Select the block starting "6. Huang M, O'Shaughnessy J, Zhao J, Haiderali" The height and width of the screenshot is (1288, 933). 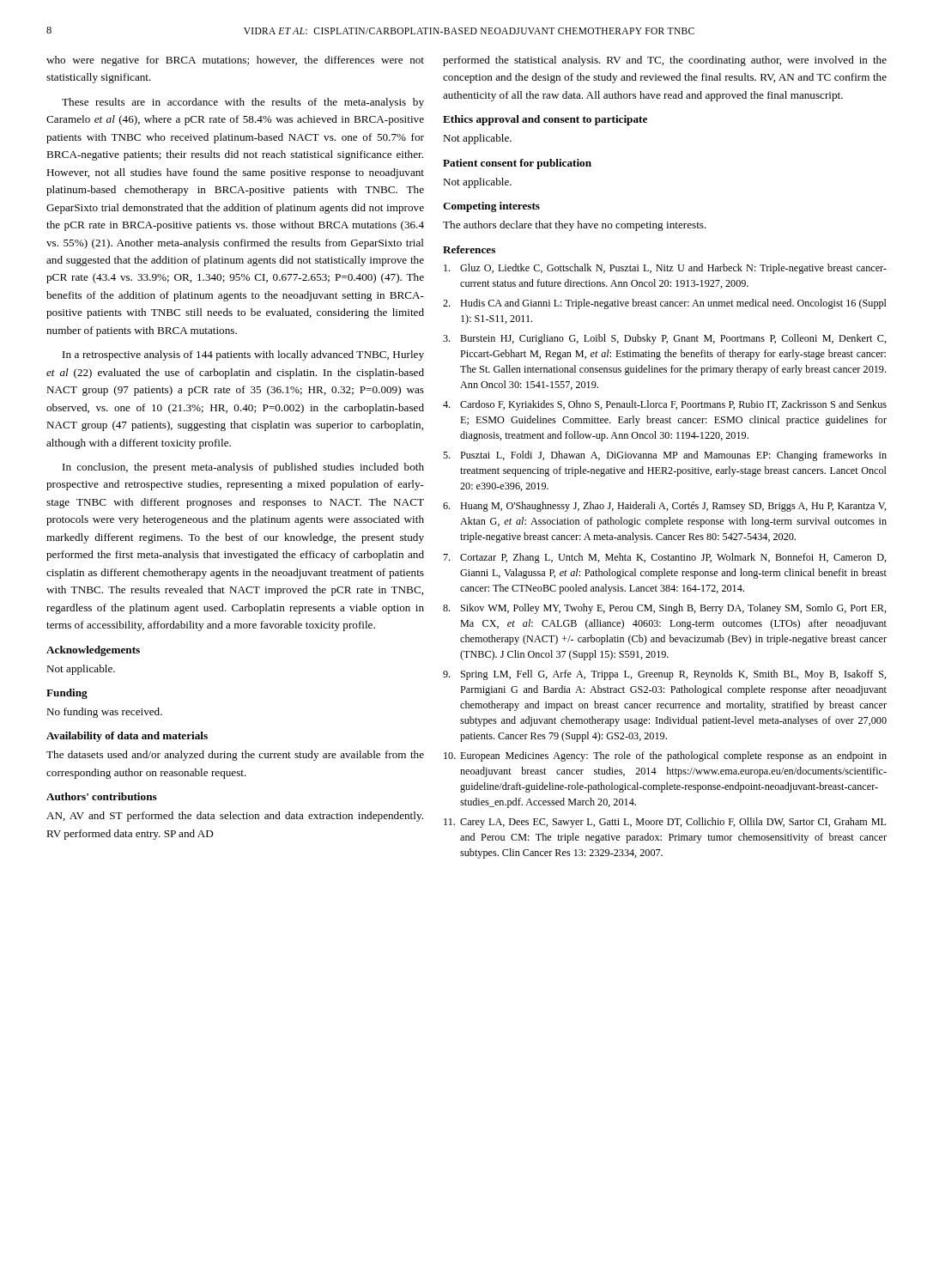coord(665,522)
